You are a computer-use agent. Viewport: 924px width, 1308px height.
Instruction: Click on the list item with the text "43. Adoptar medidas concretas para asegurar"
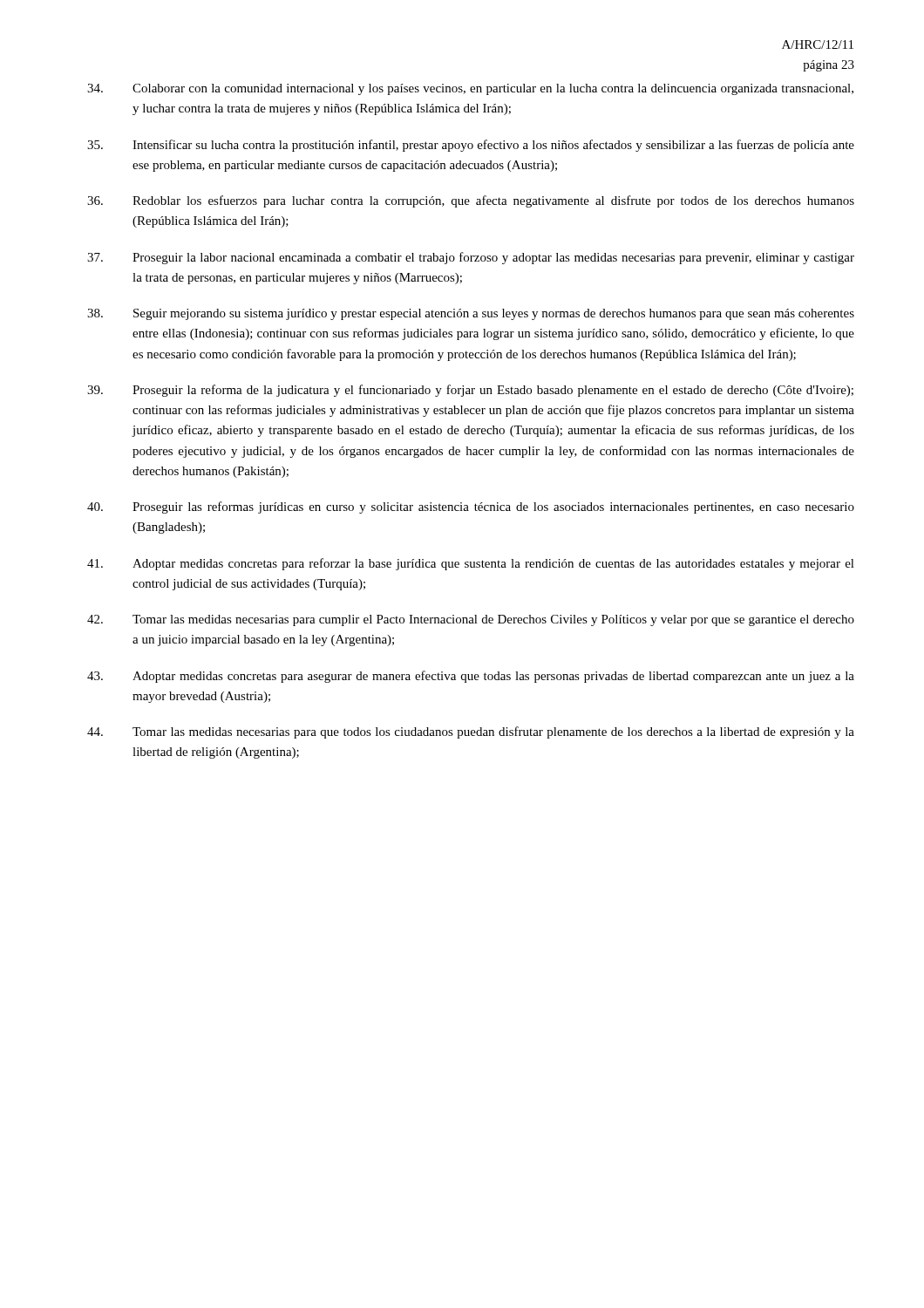[471, 686]
